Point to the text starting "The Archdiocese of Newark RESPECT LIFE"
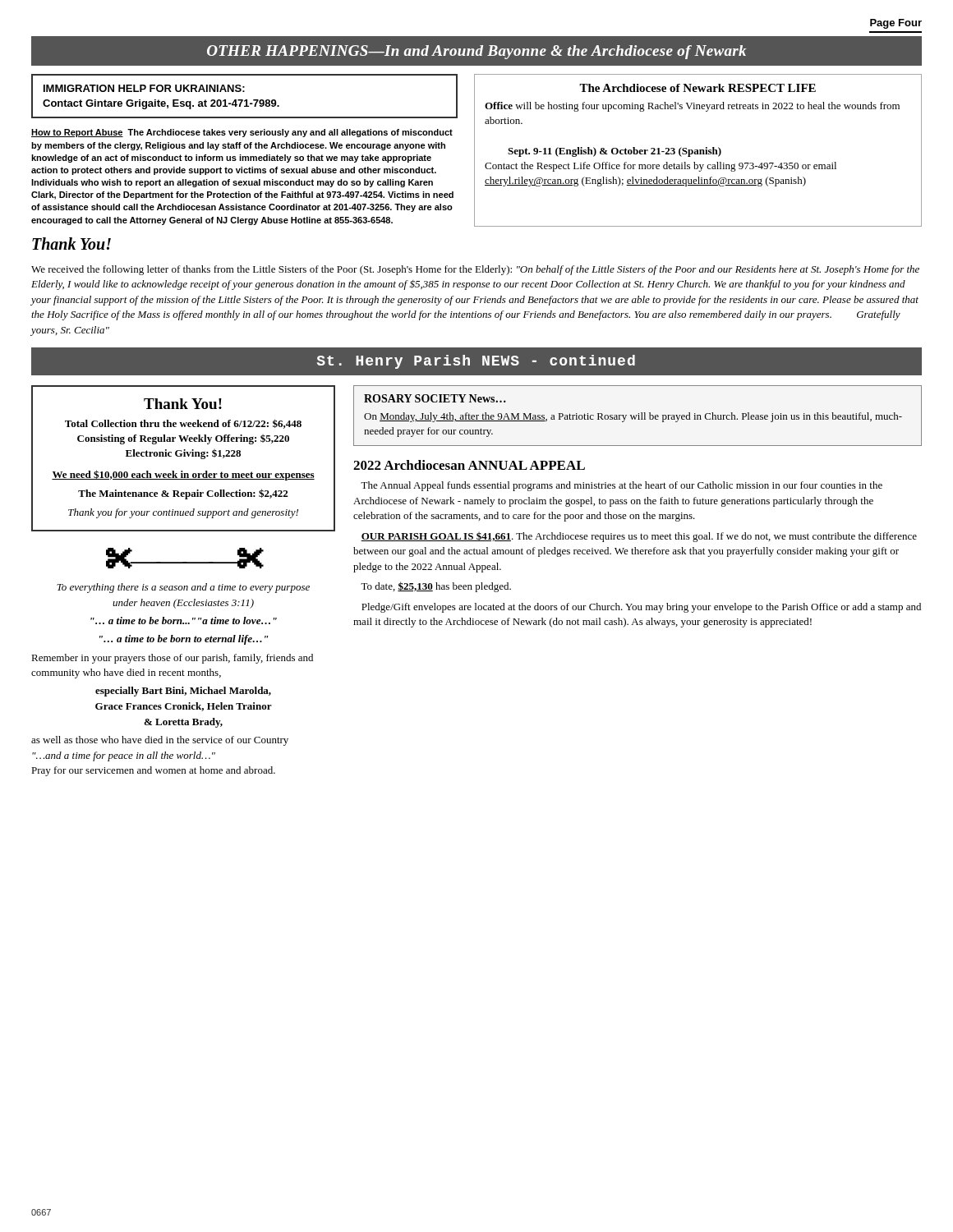Viewport: 953px width, 1232px height. click(698, 88)
